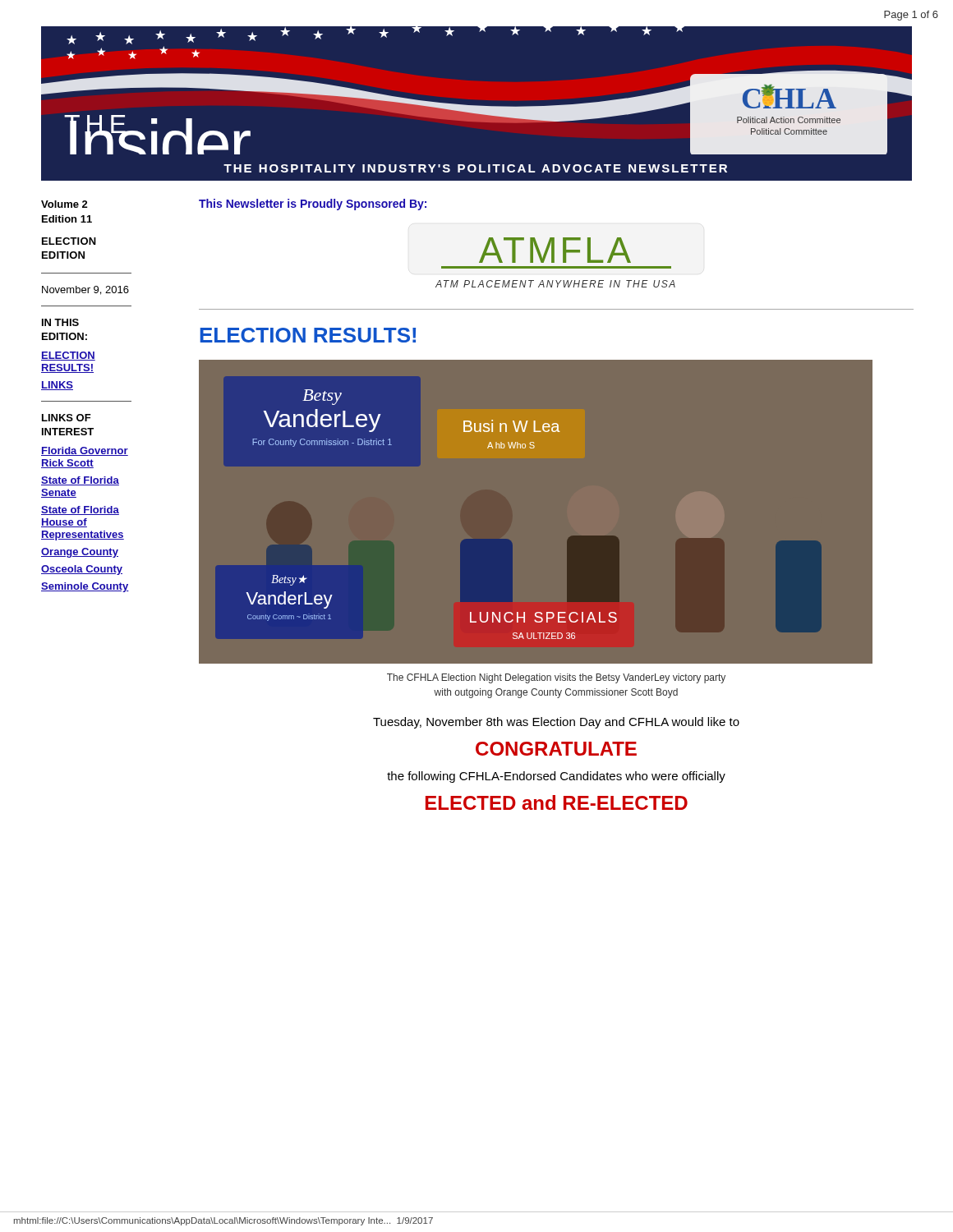Navigate to the passage starting "Osceola County"

coord(82,569)
